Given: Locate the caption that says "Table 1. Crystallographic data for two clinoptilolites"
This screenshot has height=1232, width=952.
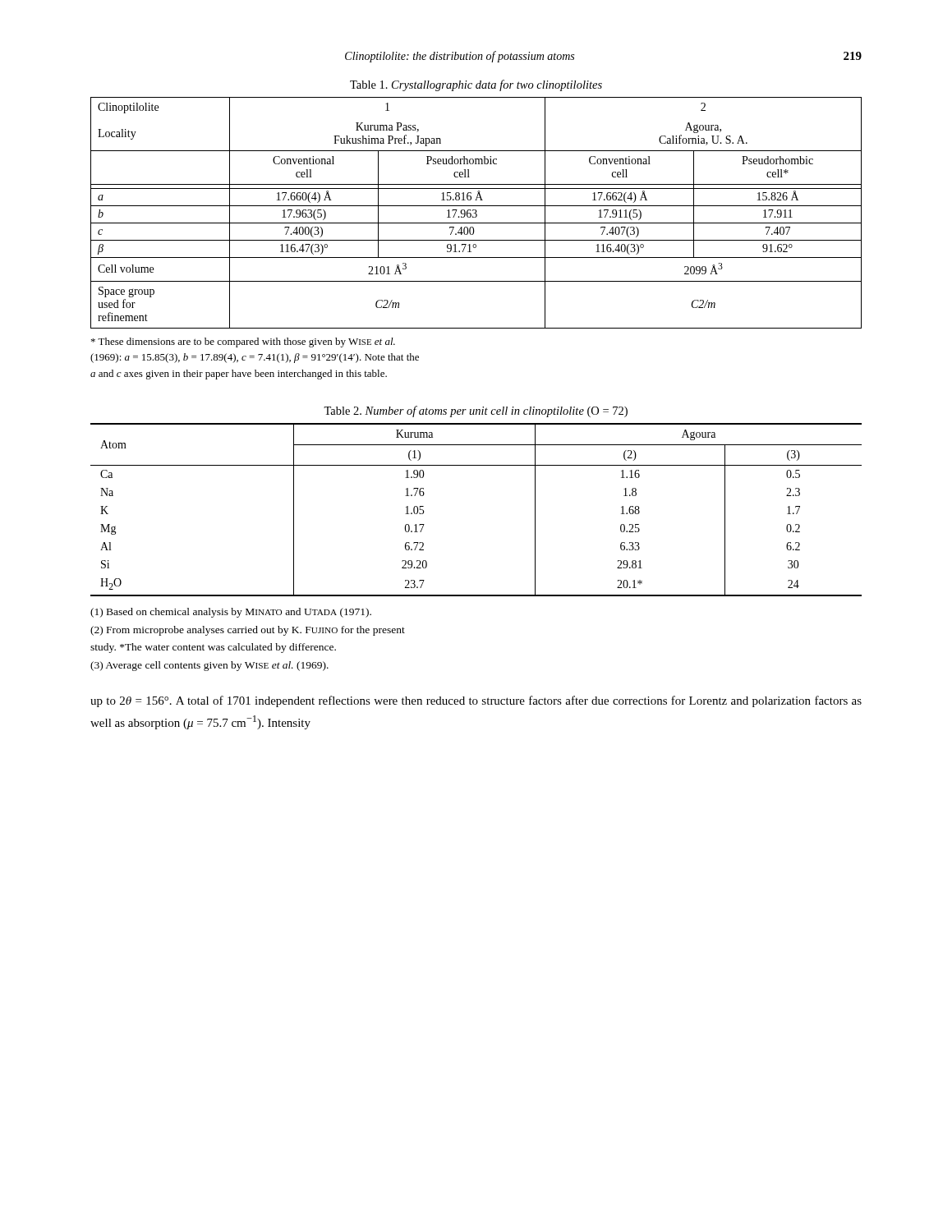Looking at the screenshot, I should (x=476, y=85).
